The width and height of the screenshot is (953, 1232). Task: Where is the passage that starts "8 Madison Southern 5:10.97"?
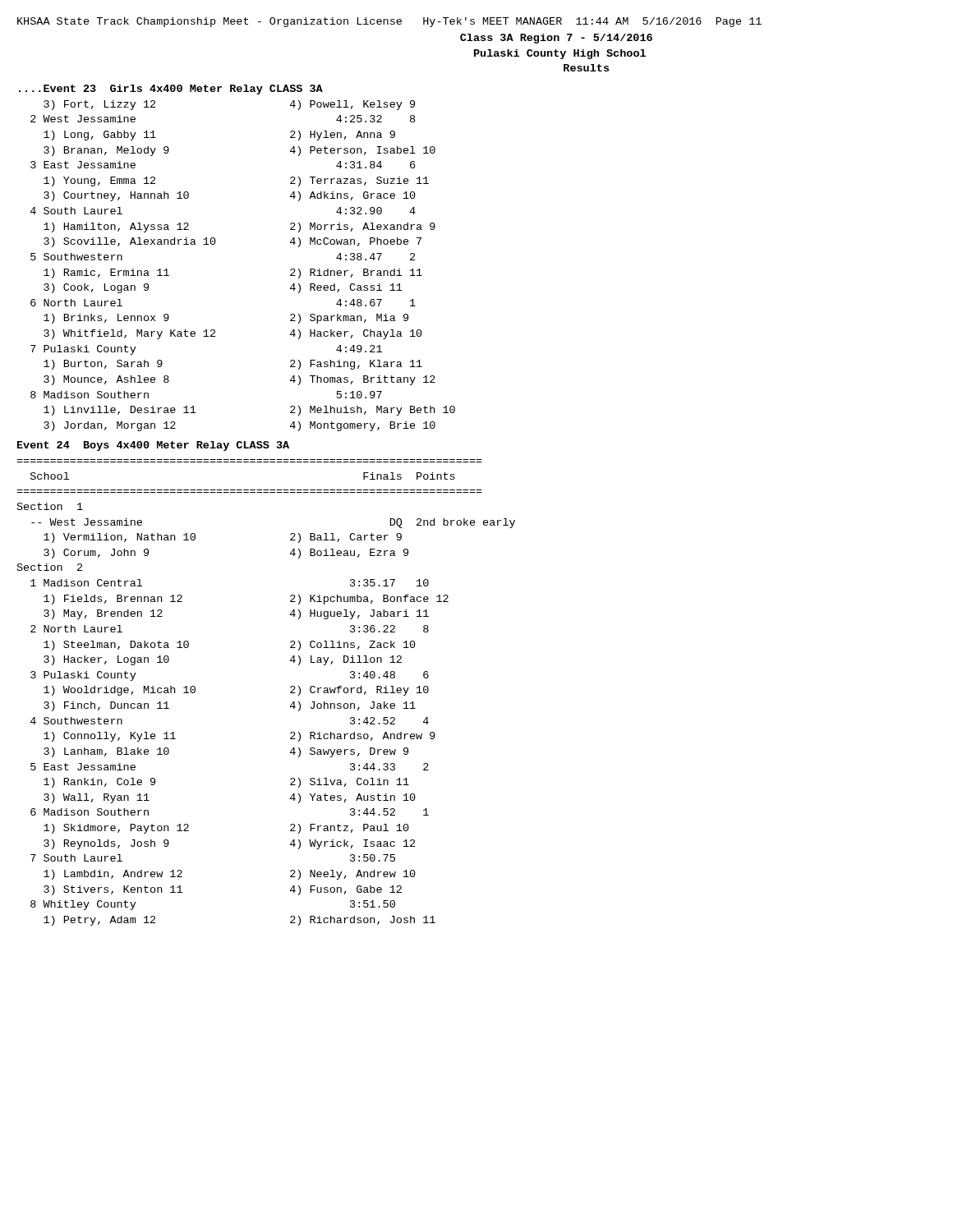click(x=60, y=394)
